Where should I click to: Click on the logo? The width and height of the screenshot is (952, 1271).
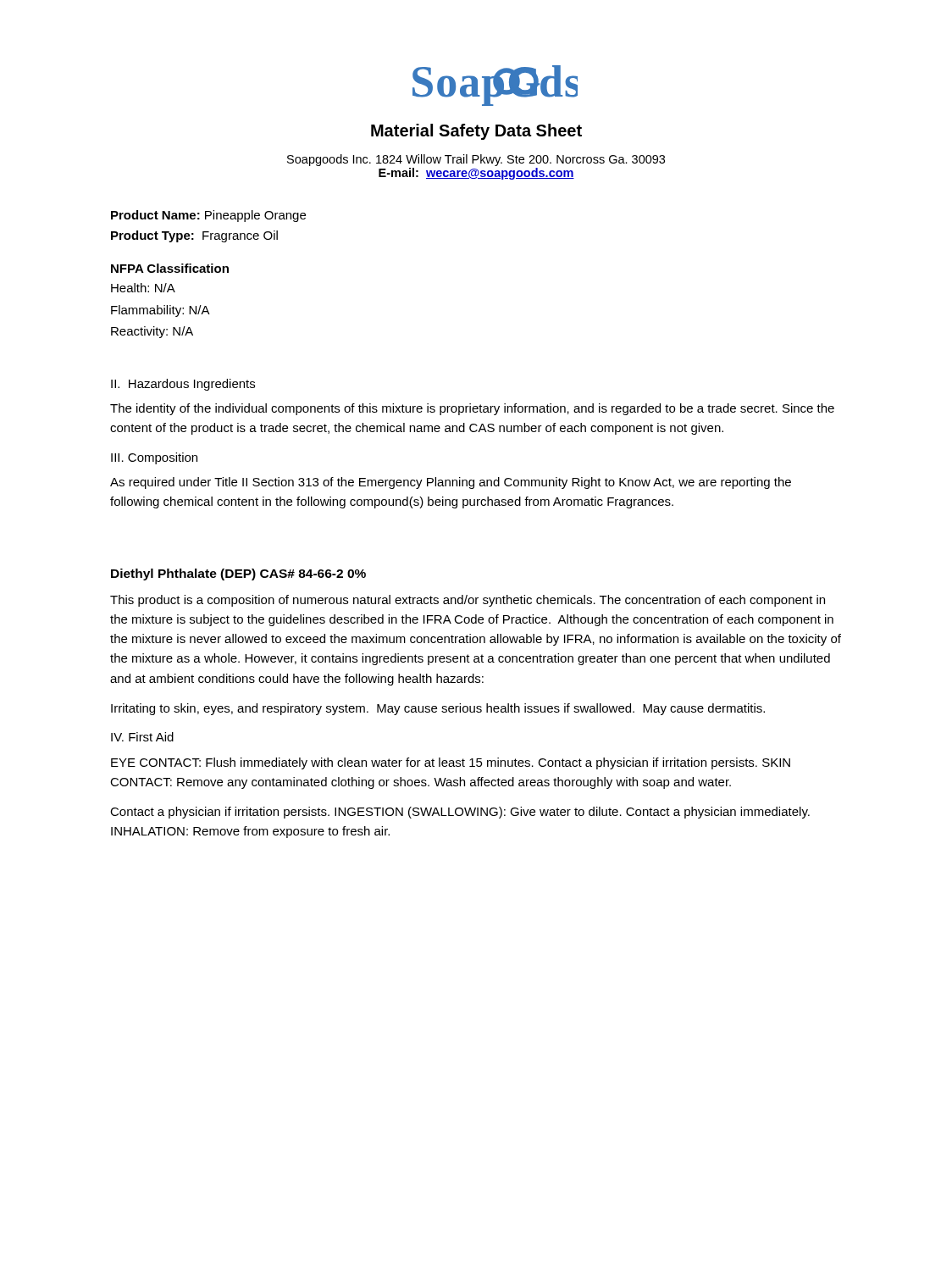[476, 82]
